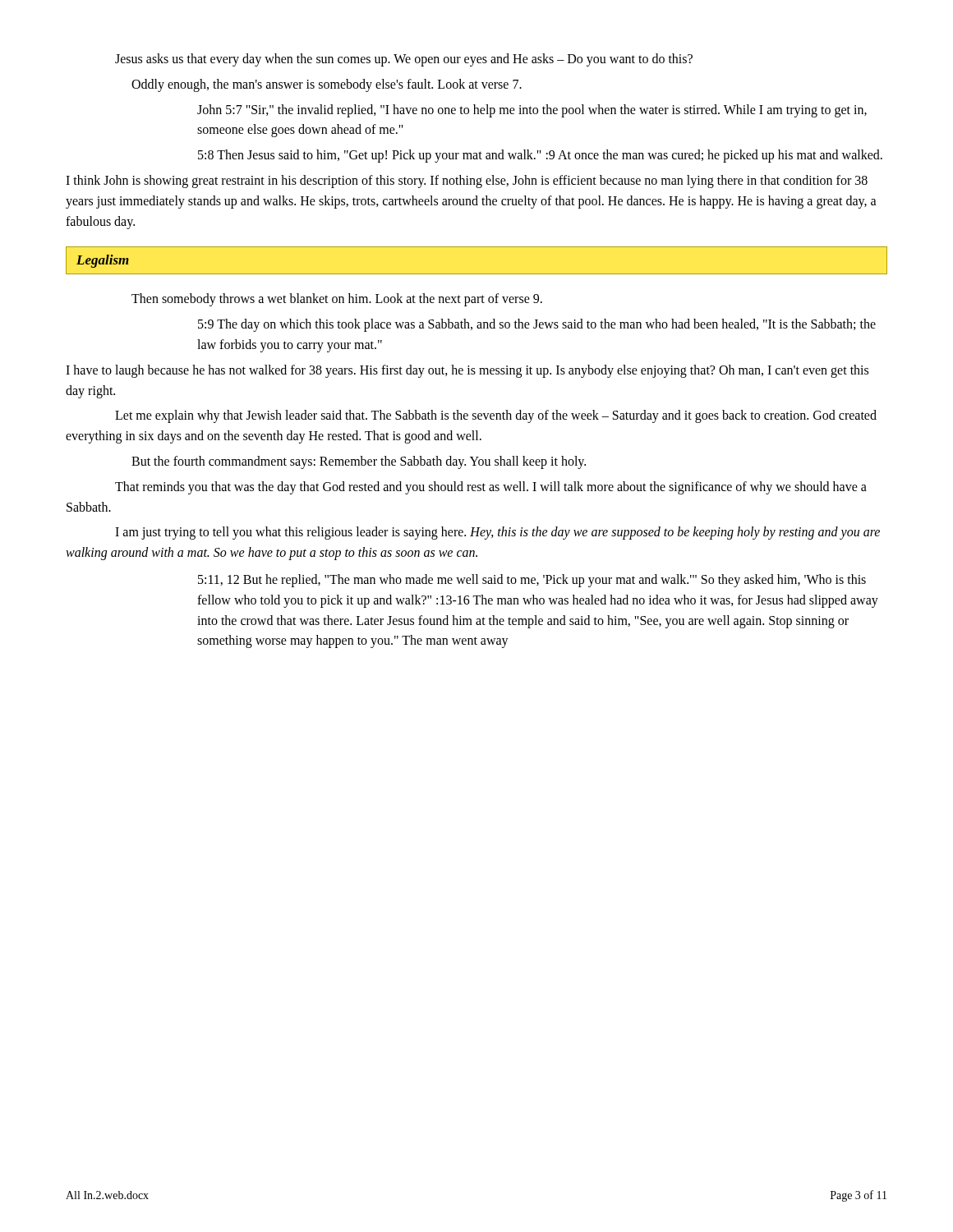
Task: Select the passage starting "I have to laugh because"
Action: click(x=467, y=380)
